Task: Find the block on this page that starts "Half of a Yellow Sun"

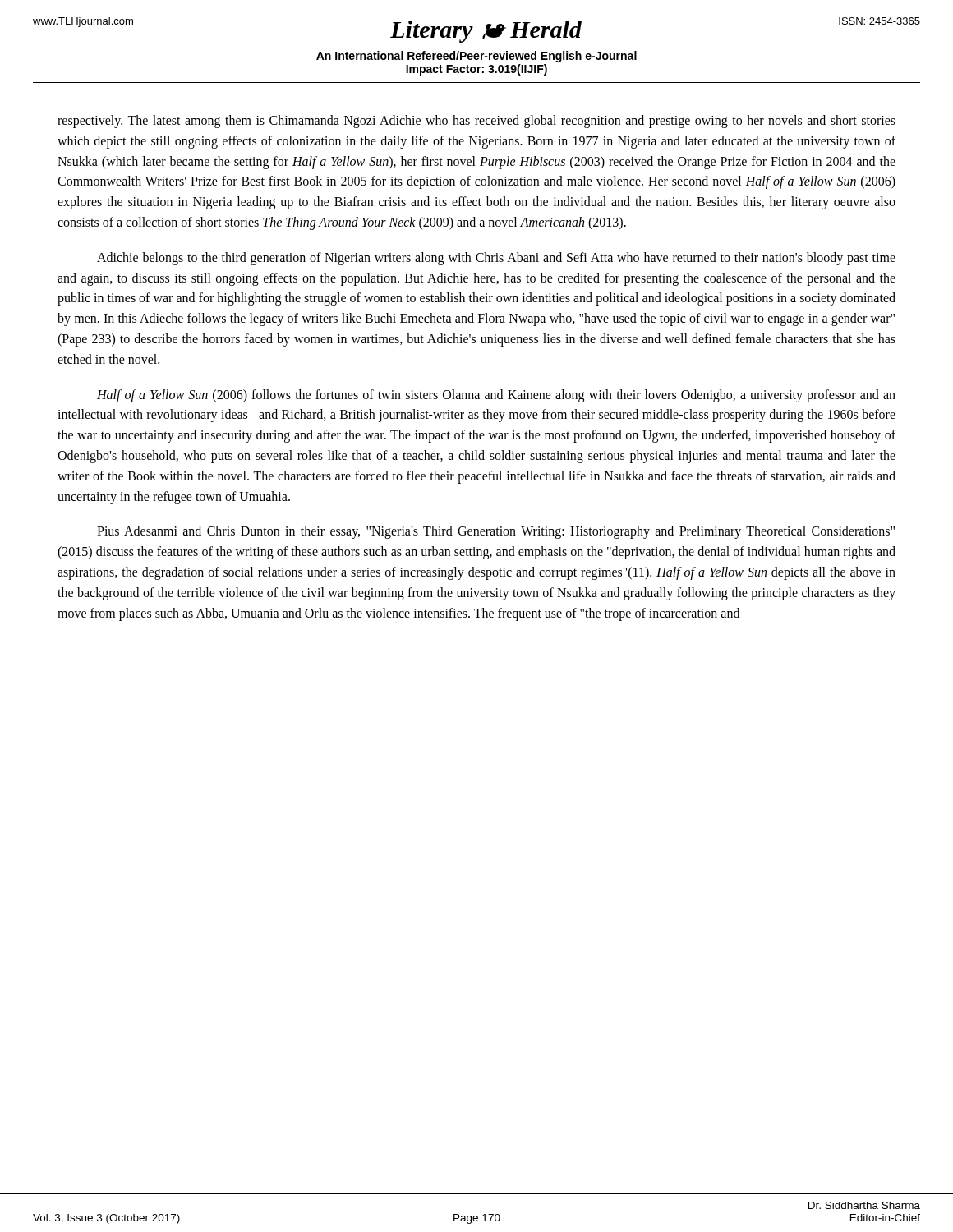Action: [x=476, y=445]
